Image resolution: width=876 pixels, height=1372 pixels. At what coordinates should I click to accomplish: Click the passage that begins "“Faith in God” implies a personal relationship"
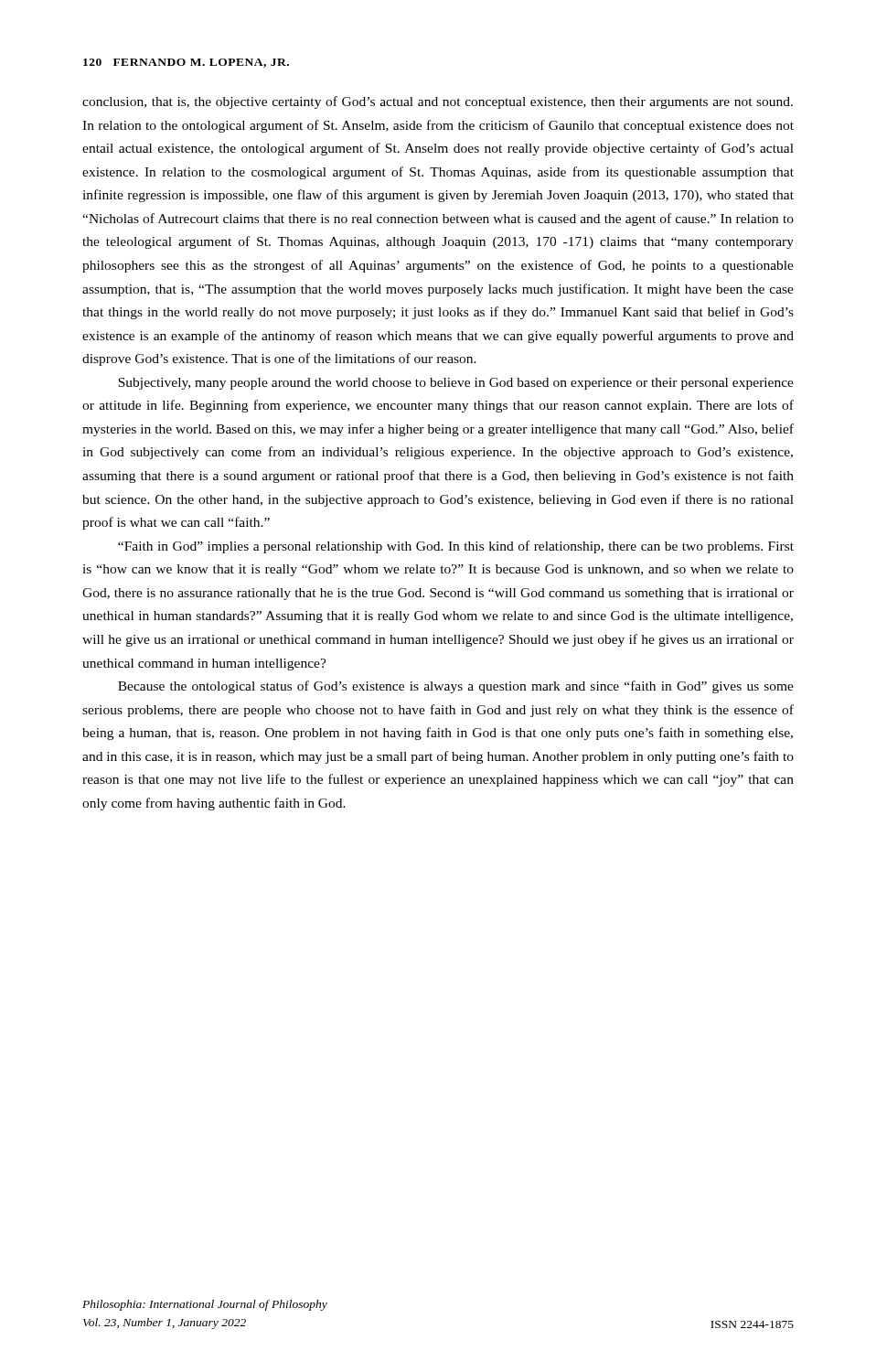(x=438, y=604)
